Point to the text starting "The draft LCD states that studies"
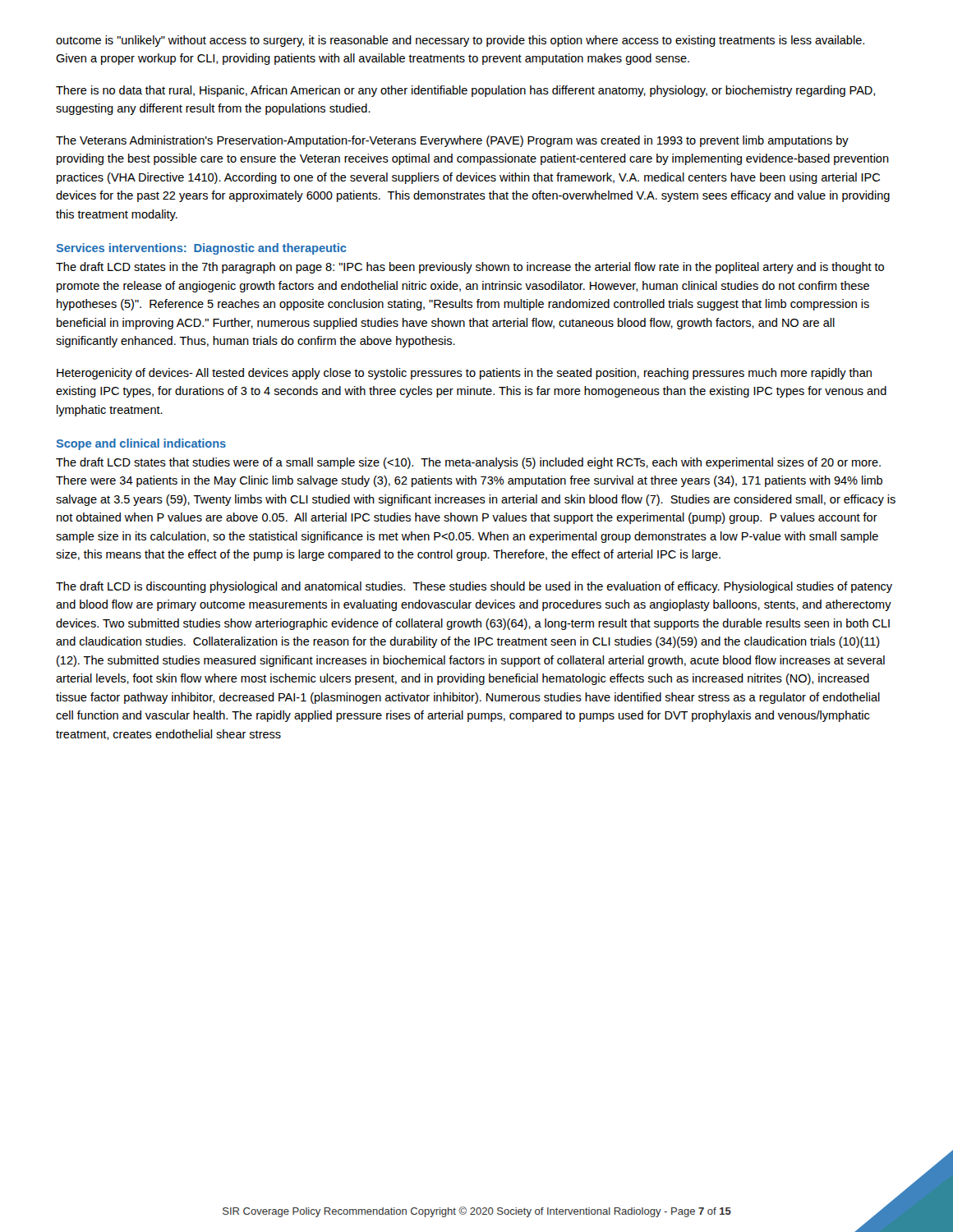953x1232 pixels. coord(476,509)
